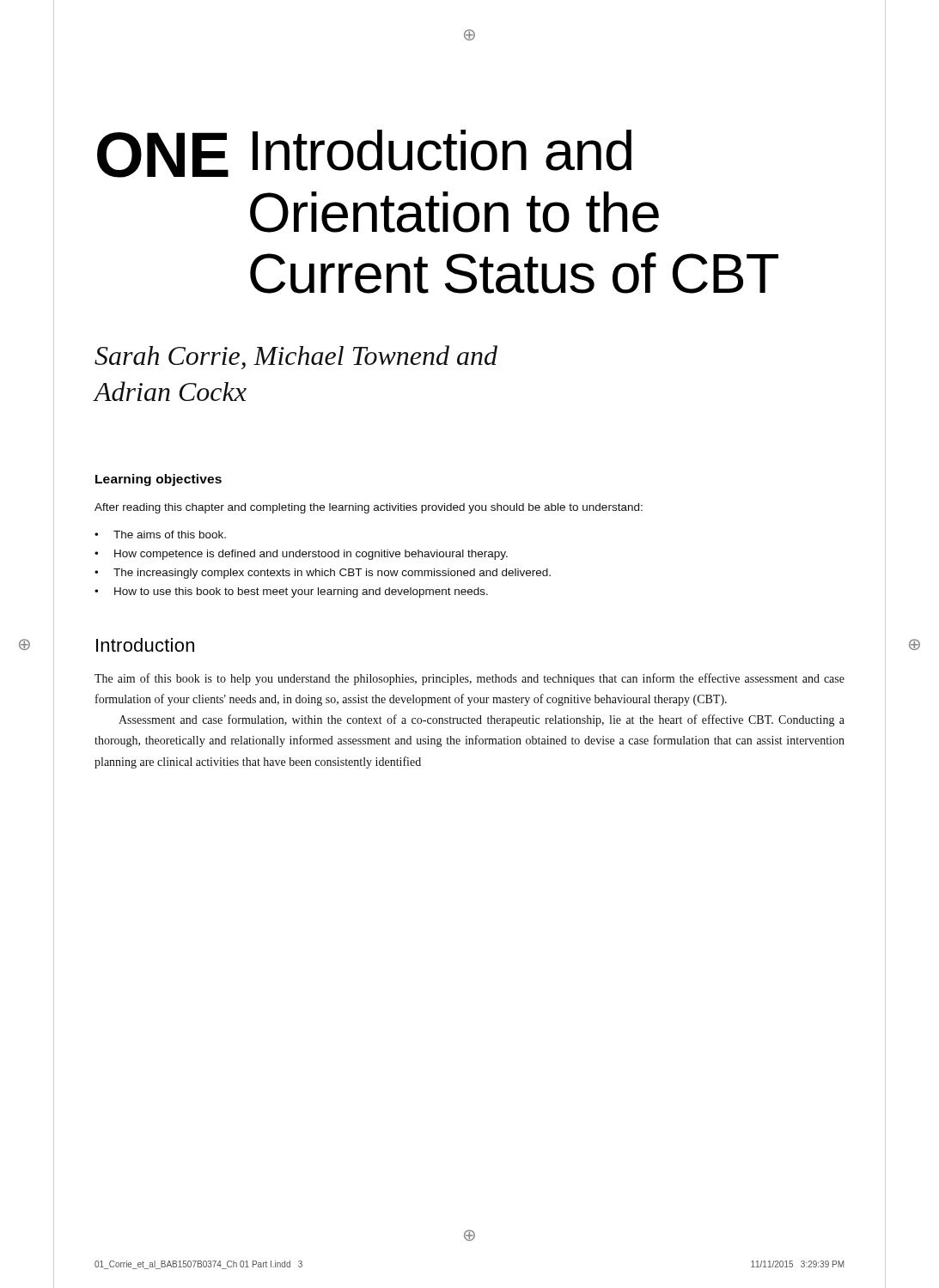Click where it says "Sarah Corrie, Michael Townend andAdrian Cockx"

[x=296, y=373]
